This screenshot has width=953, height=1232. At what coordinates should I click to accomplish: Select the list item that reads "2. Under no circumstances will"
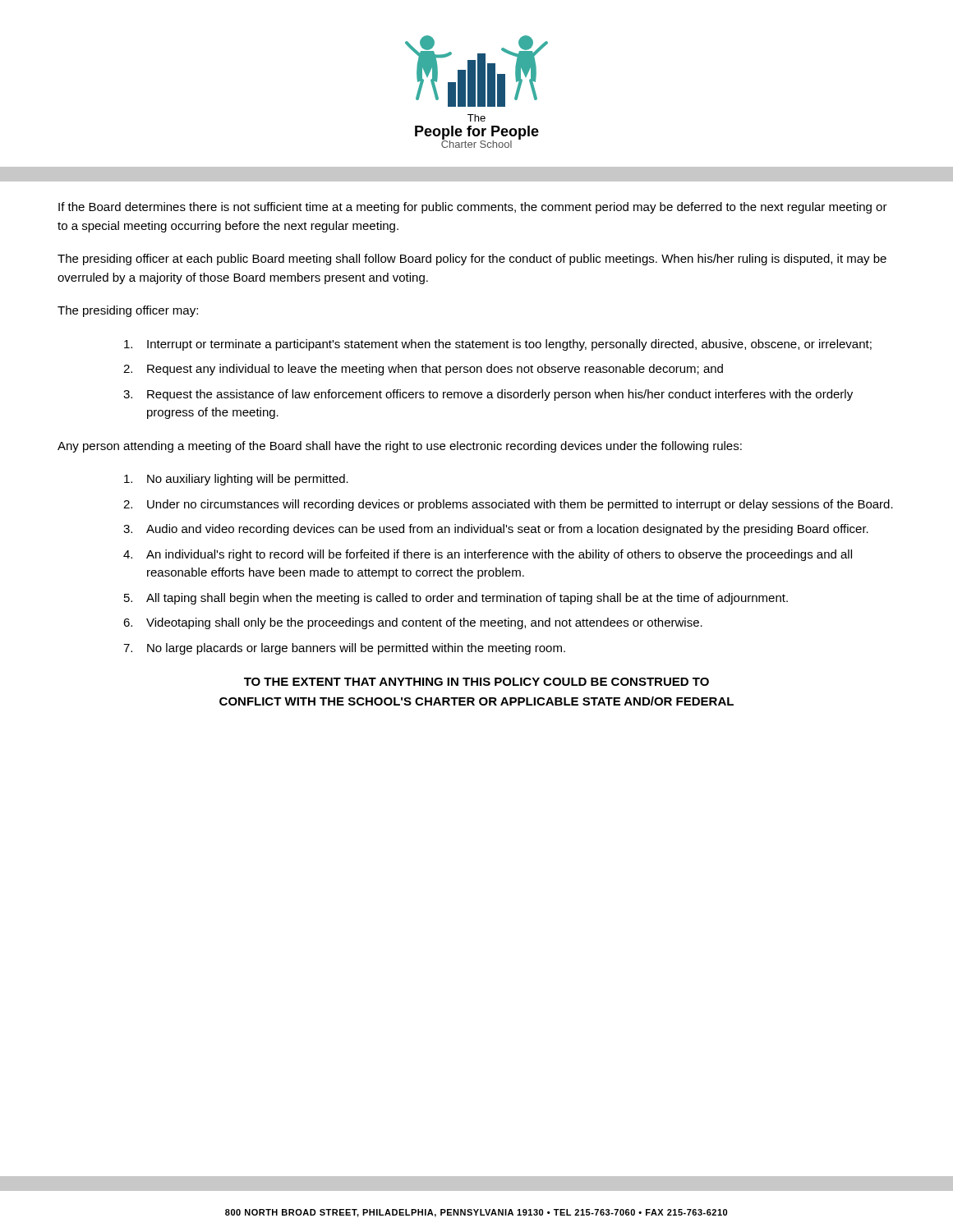(508, 504)
